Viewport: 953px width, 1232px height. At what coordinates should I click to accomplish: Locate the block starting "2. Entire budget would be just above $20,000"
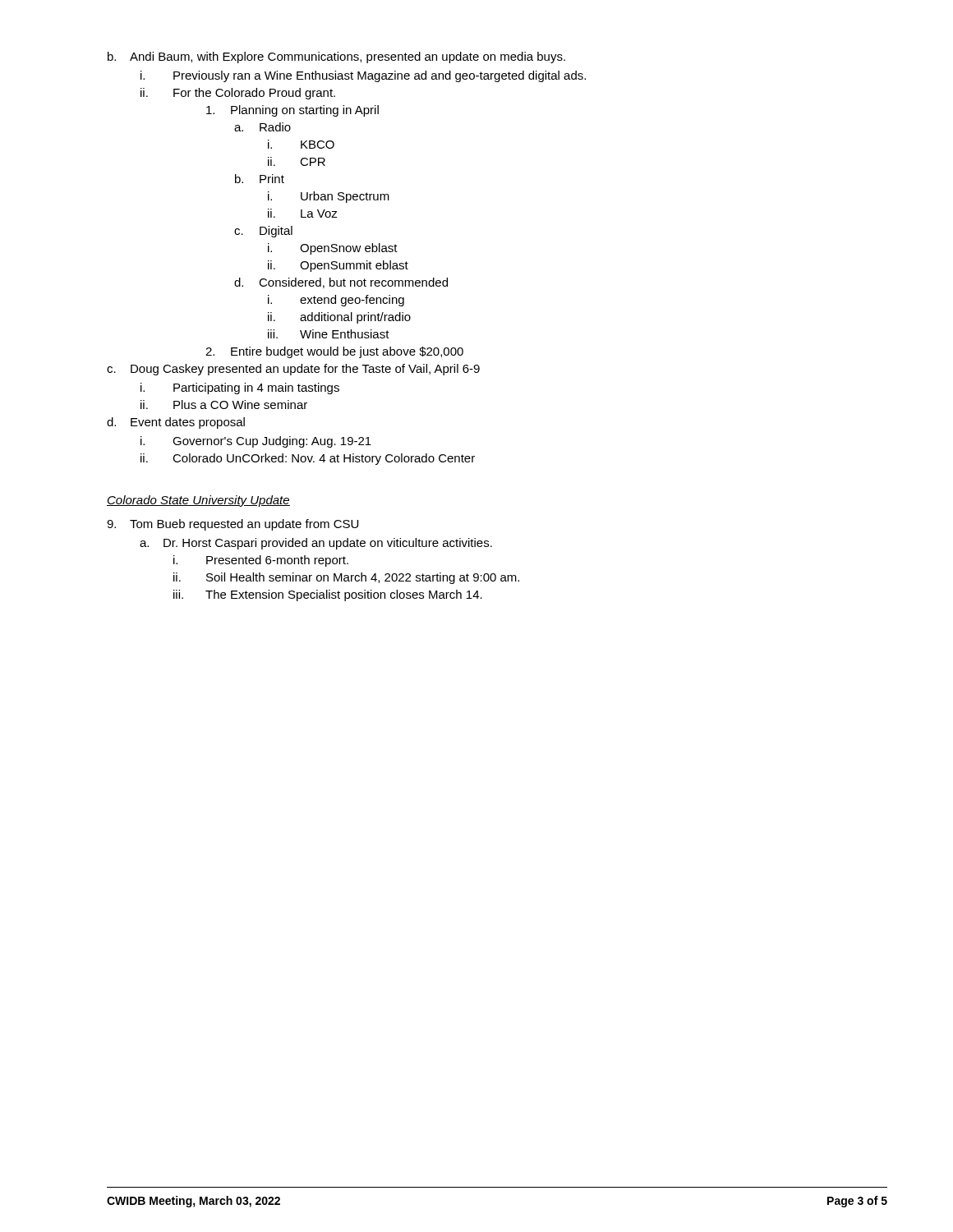[x=335, y=351]
